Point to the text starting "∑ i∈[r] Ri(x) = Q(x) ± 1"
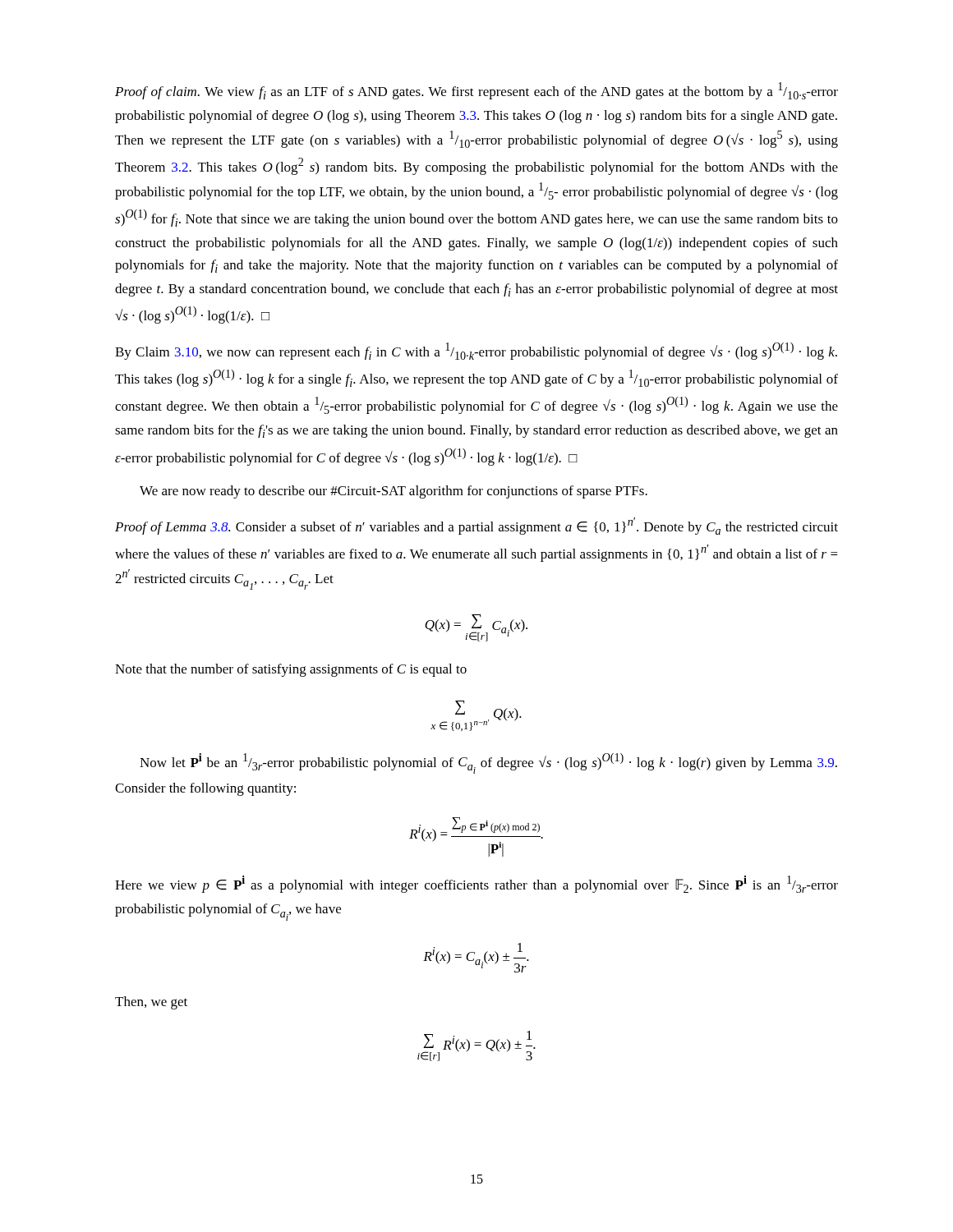Screen dimensions: 1232x953 [x=476, y=1046]
